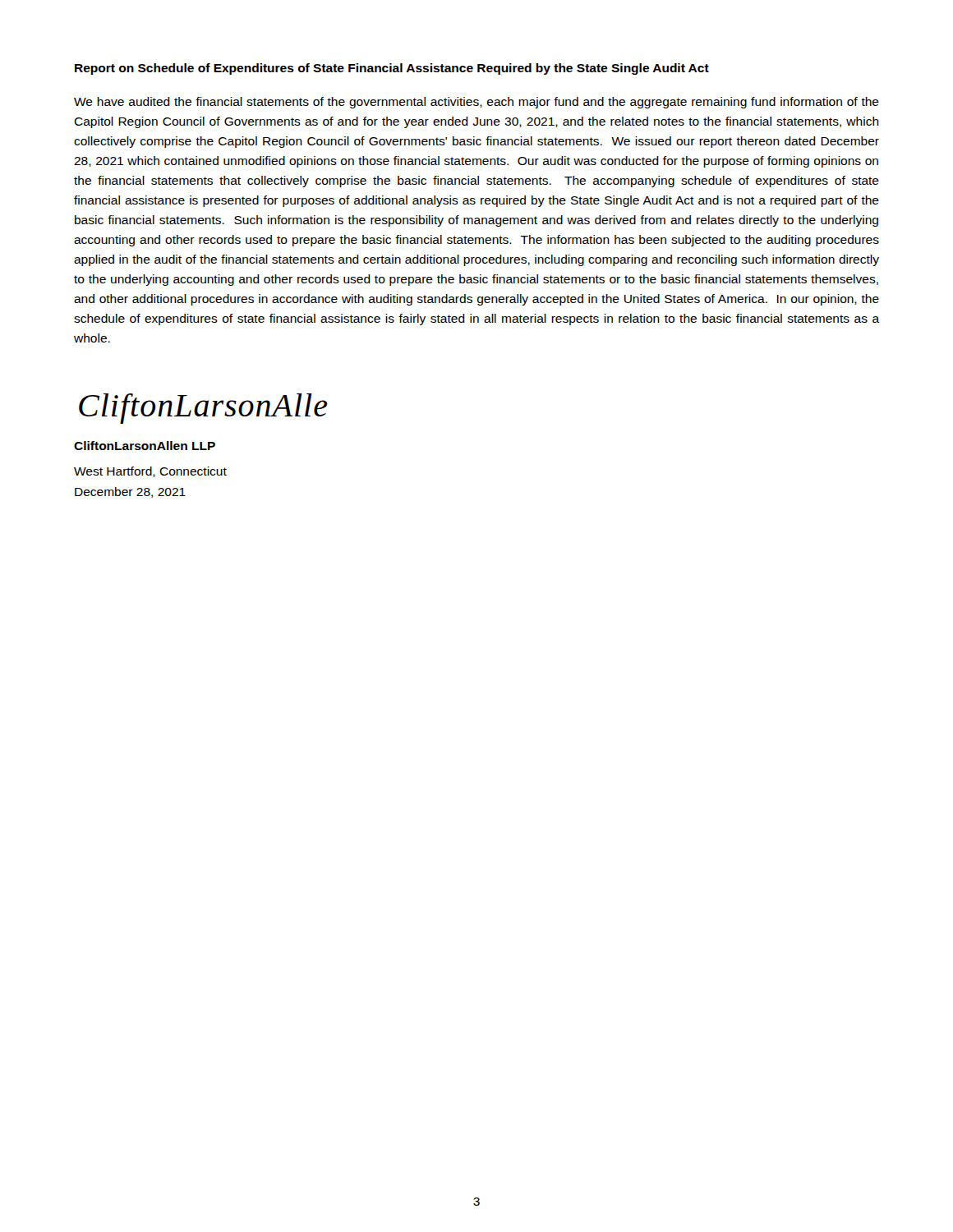Image resolution: width=953 pixels, height=1232 pixels.
Task: Find the title that reads "CliftonLarsonAllen LLP"
Action: [145, 445]
